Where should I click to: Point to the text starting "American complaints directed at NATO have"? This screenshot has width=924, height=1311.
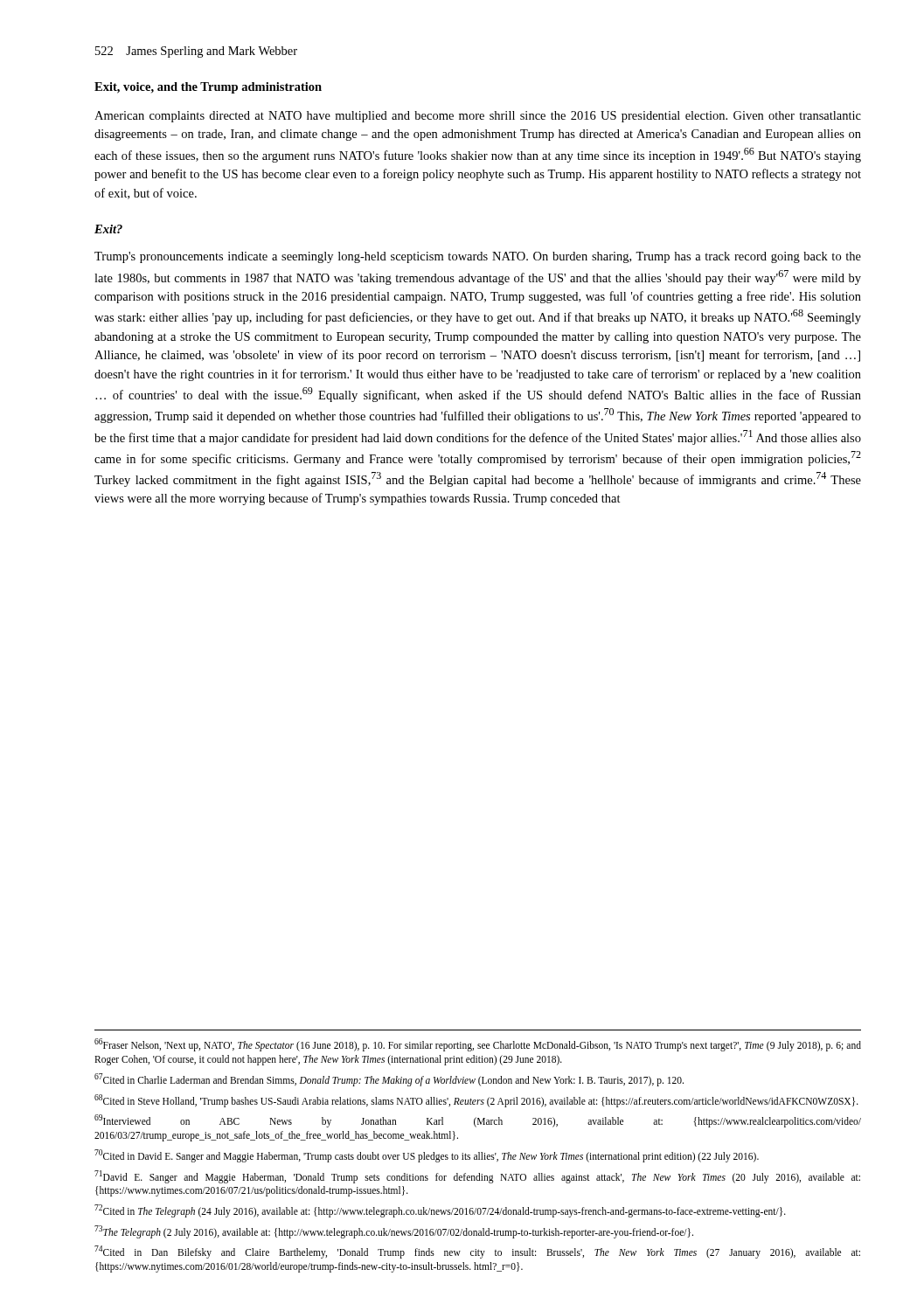click(478, 154)
